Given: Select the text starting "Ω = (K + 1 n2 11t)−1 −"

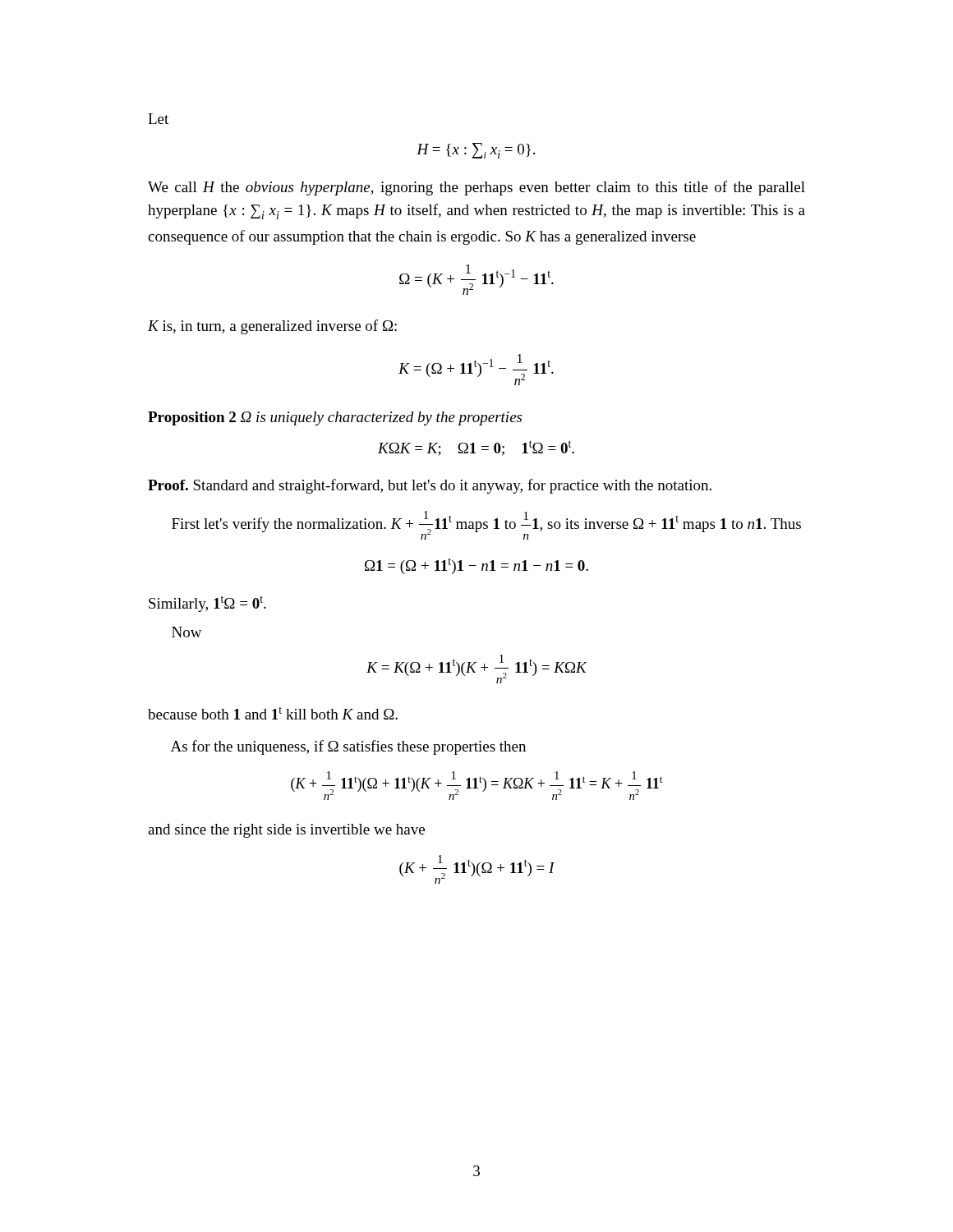Looking at the screenshot, I should [x=476, y=280].
